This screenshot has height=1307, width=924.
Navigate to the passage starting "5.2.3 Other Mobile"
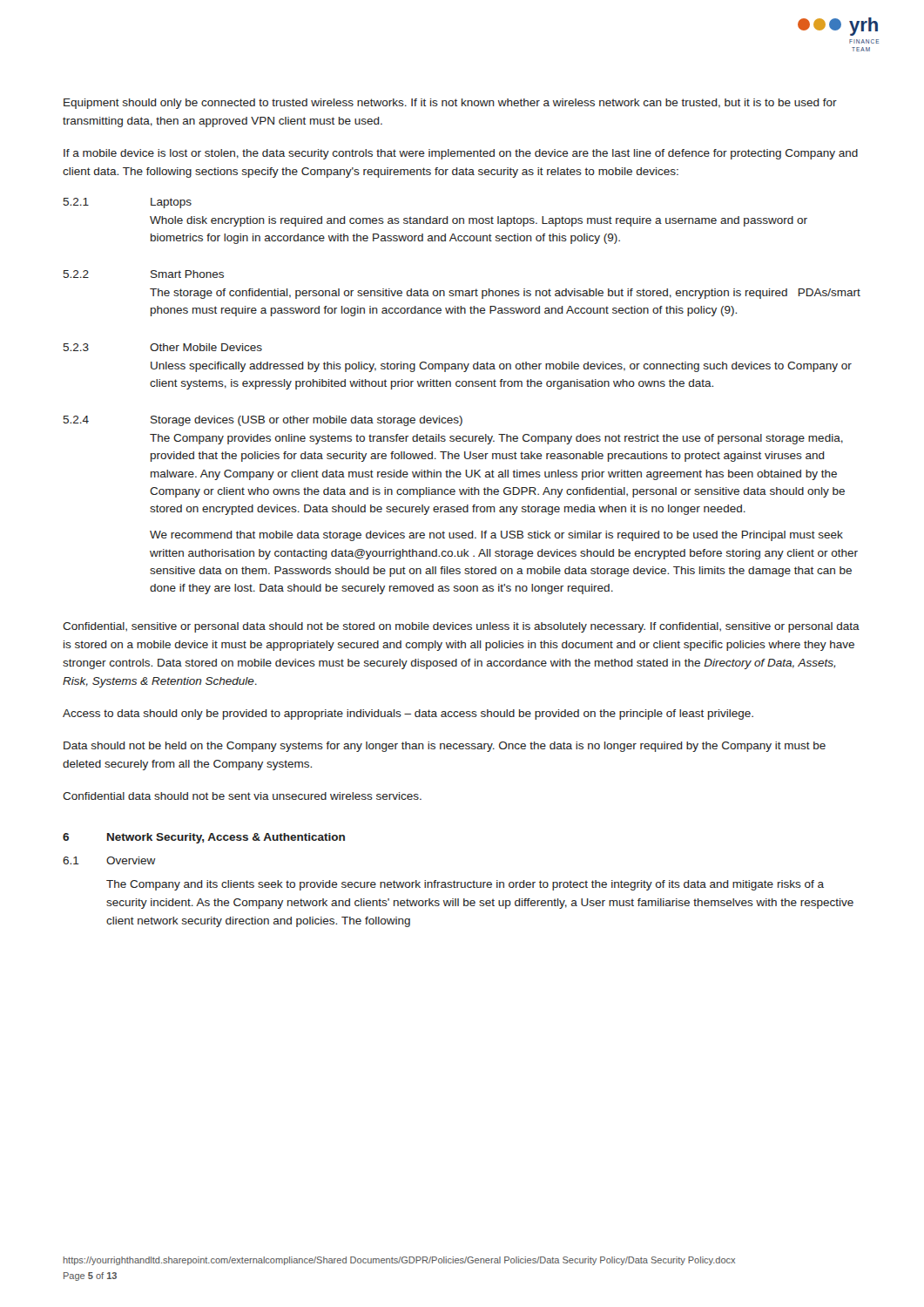[x=462, y=371]
